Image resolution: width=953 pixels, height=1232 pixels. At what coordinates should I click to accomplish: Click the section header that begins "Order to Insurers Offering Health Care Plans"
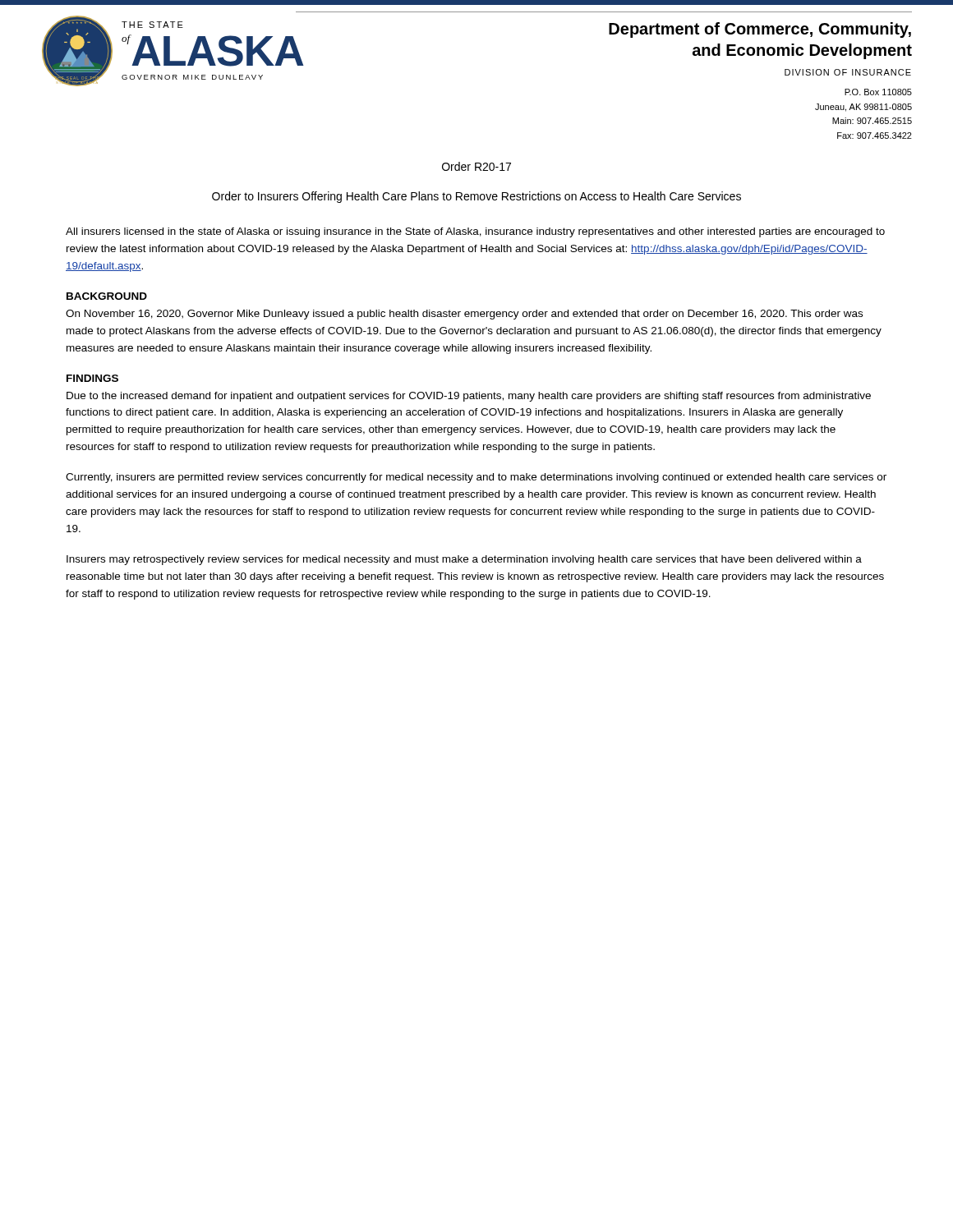476,196
